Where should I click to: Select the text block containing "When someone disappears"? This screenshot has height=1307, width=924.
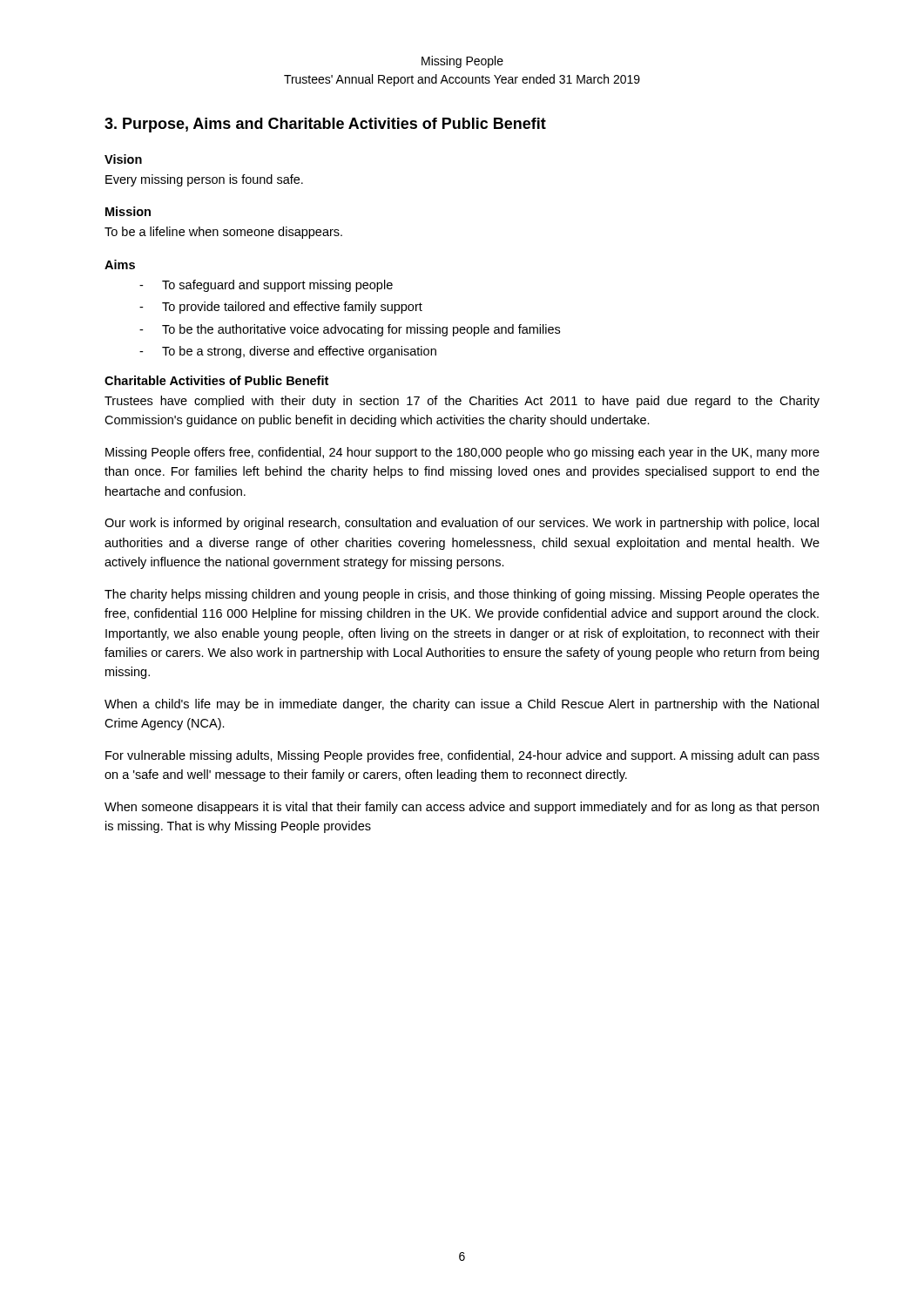(462, 816)
